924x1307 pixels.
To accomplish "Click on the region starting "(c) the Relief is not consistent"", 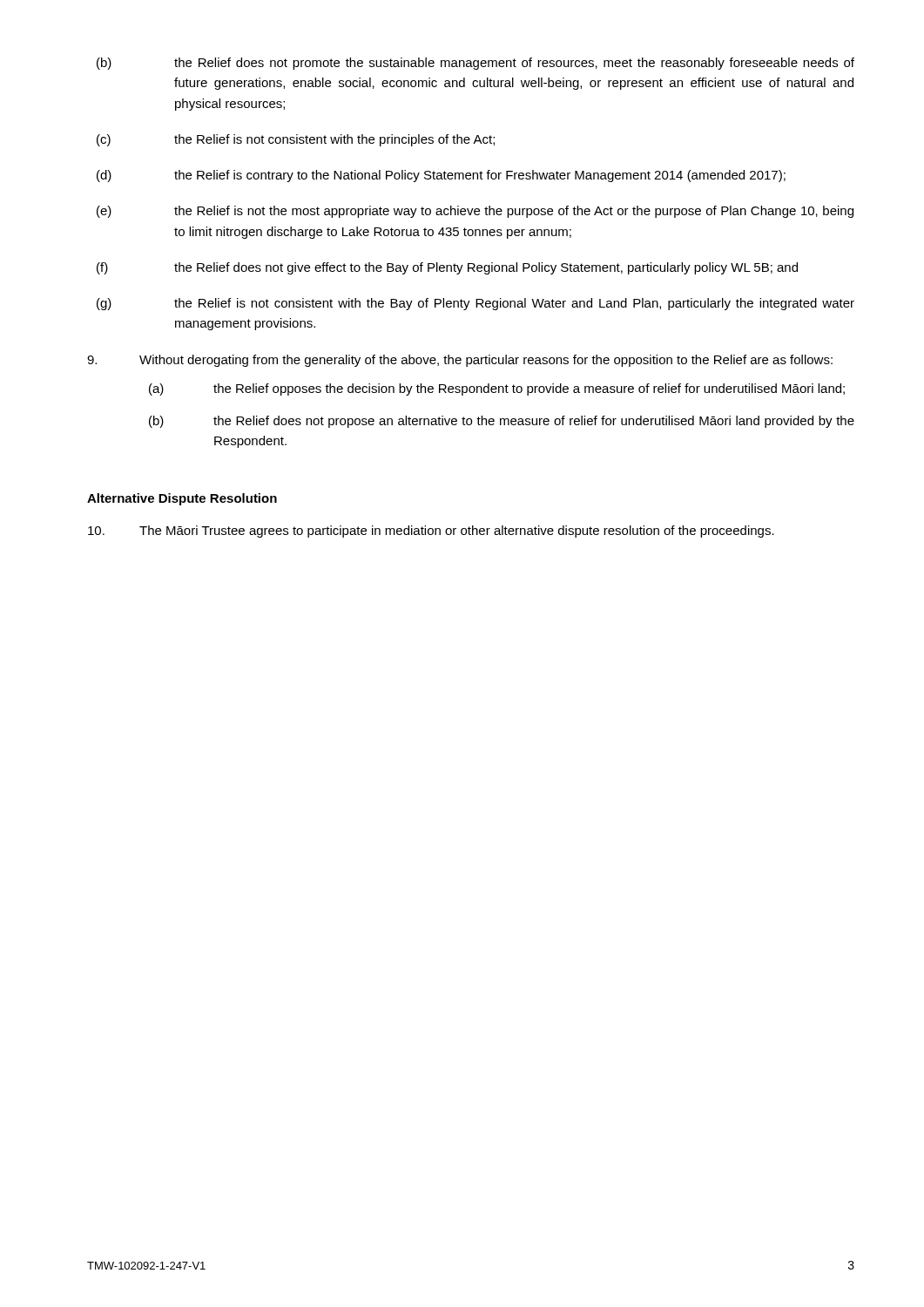I will 471,139.
